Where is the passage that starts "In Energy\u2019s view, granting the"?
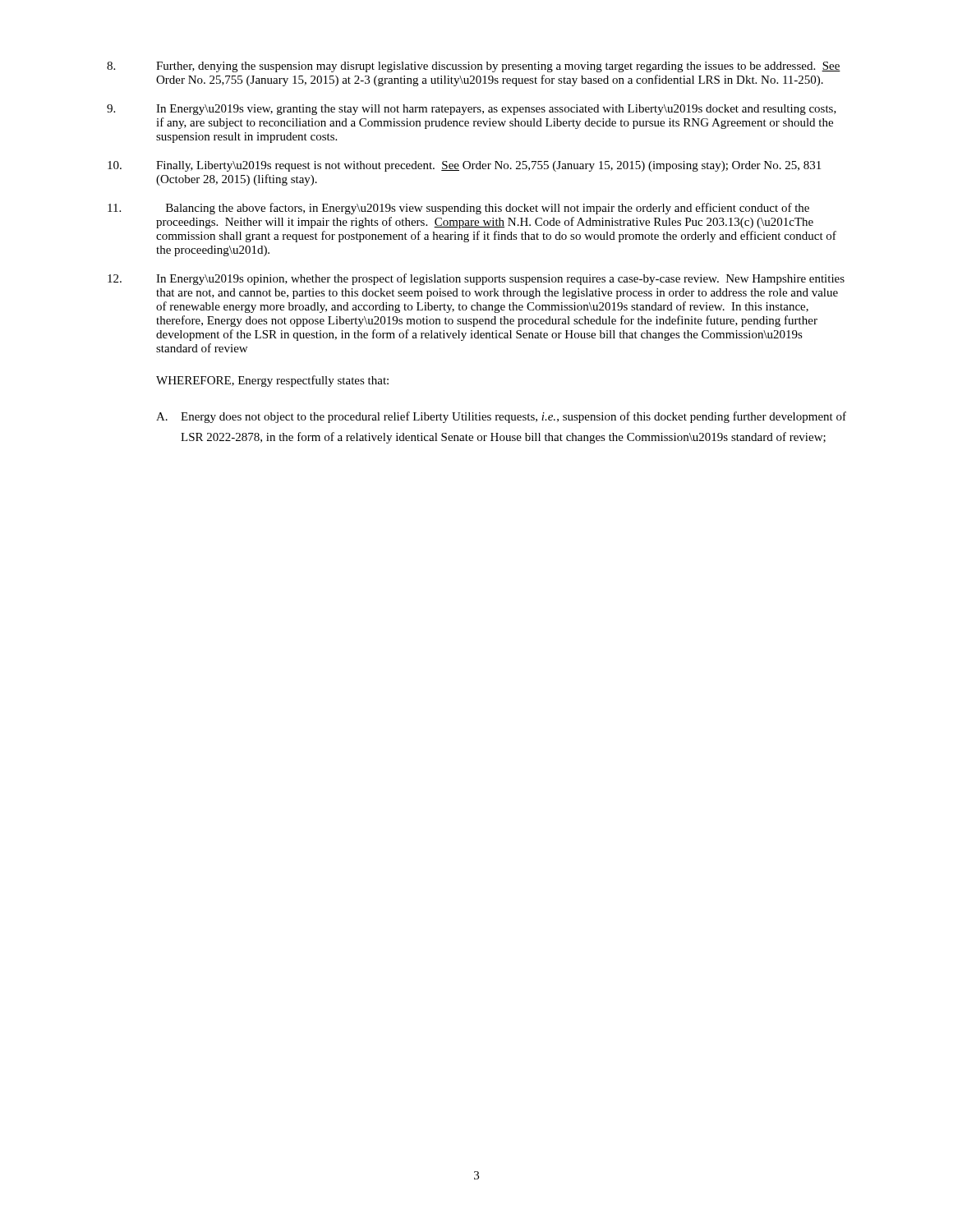953x1232 pixels. tap(476, 123)
